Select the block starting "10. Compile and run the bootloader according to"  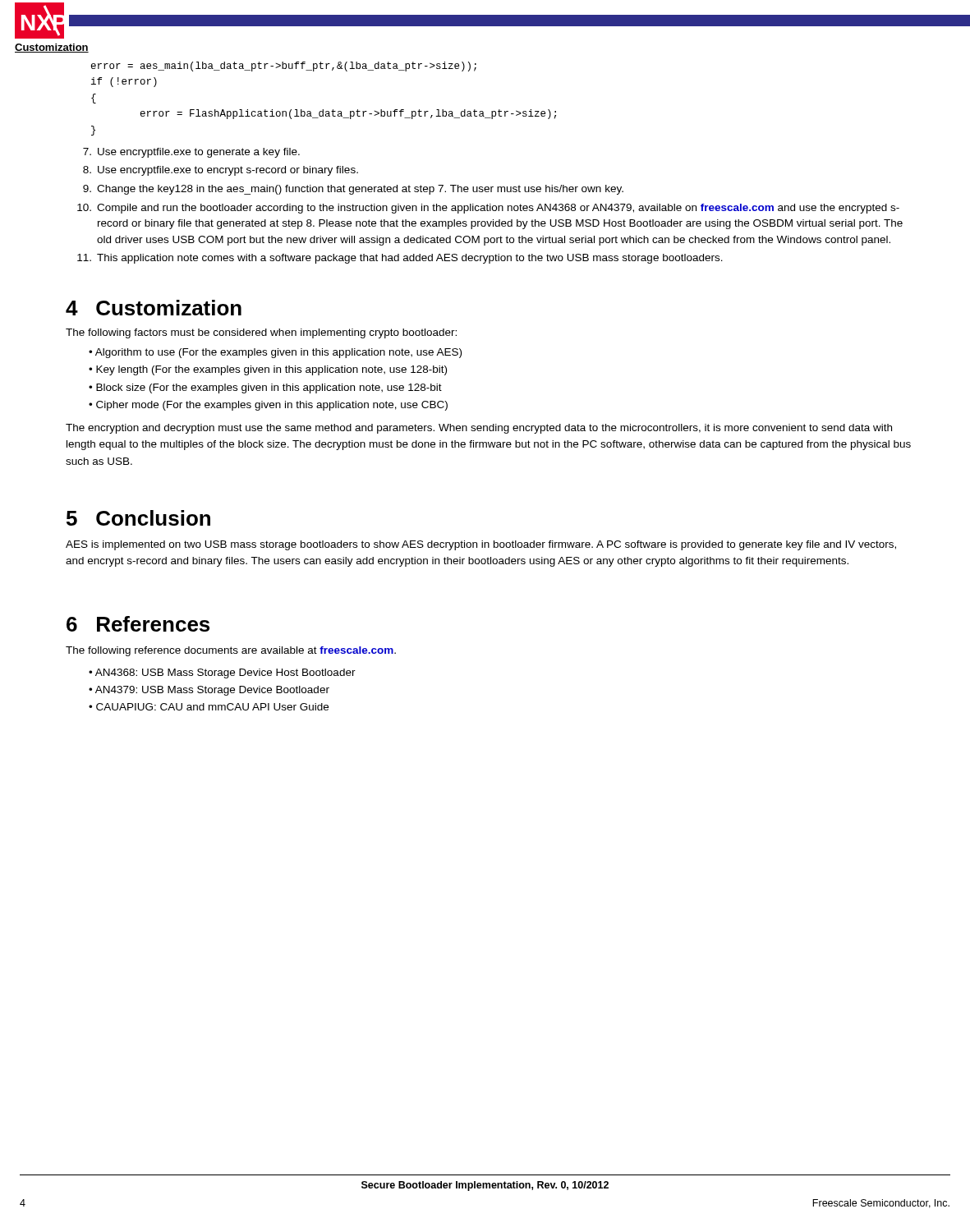(x=492, y=223)
